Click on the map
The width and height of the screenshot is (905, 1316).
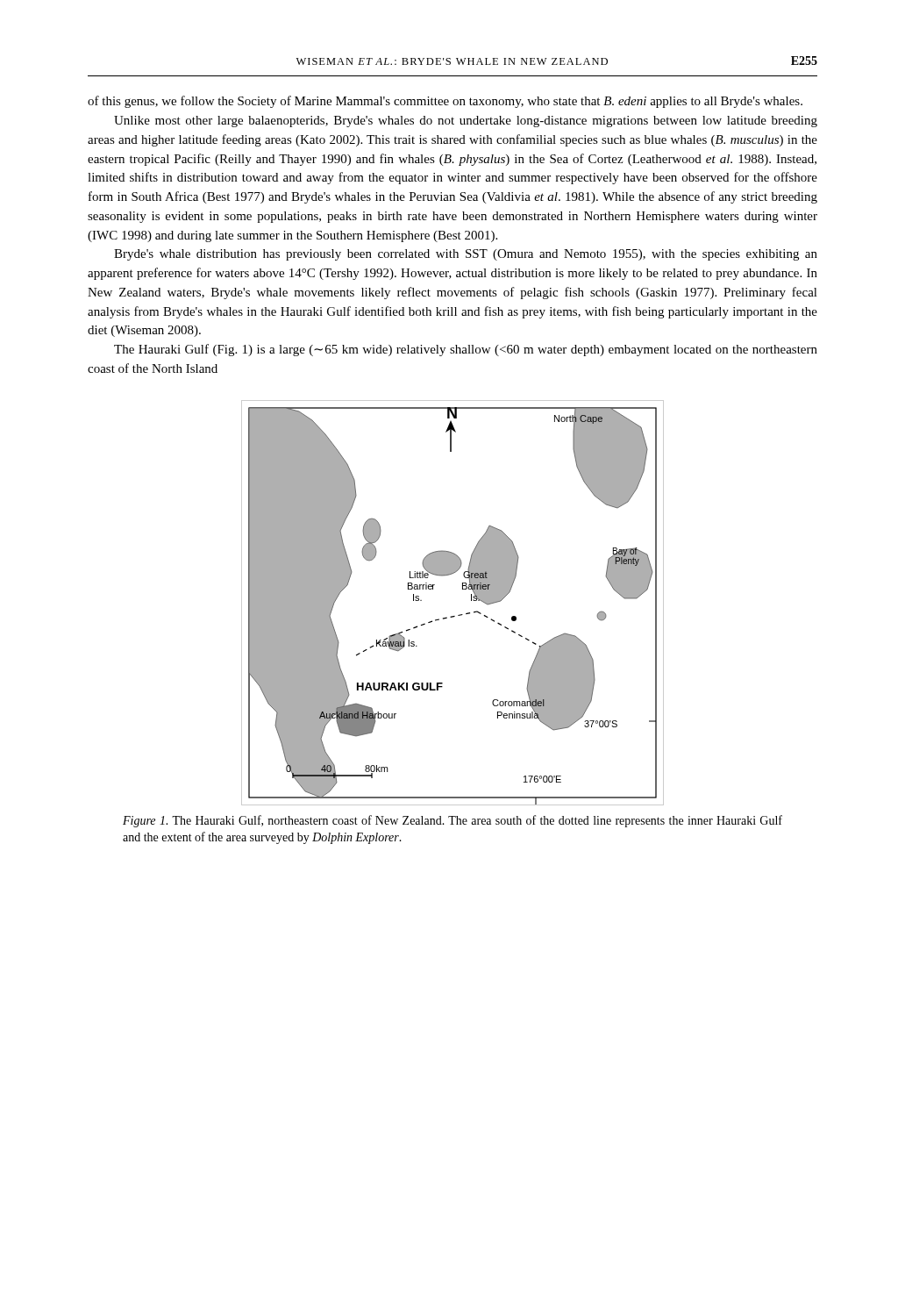pos(452,602)
